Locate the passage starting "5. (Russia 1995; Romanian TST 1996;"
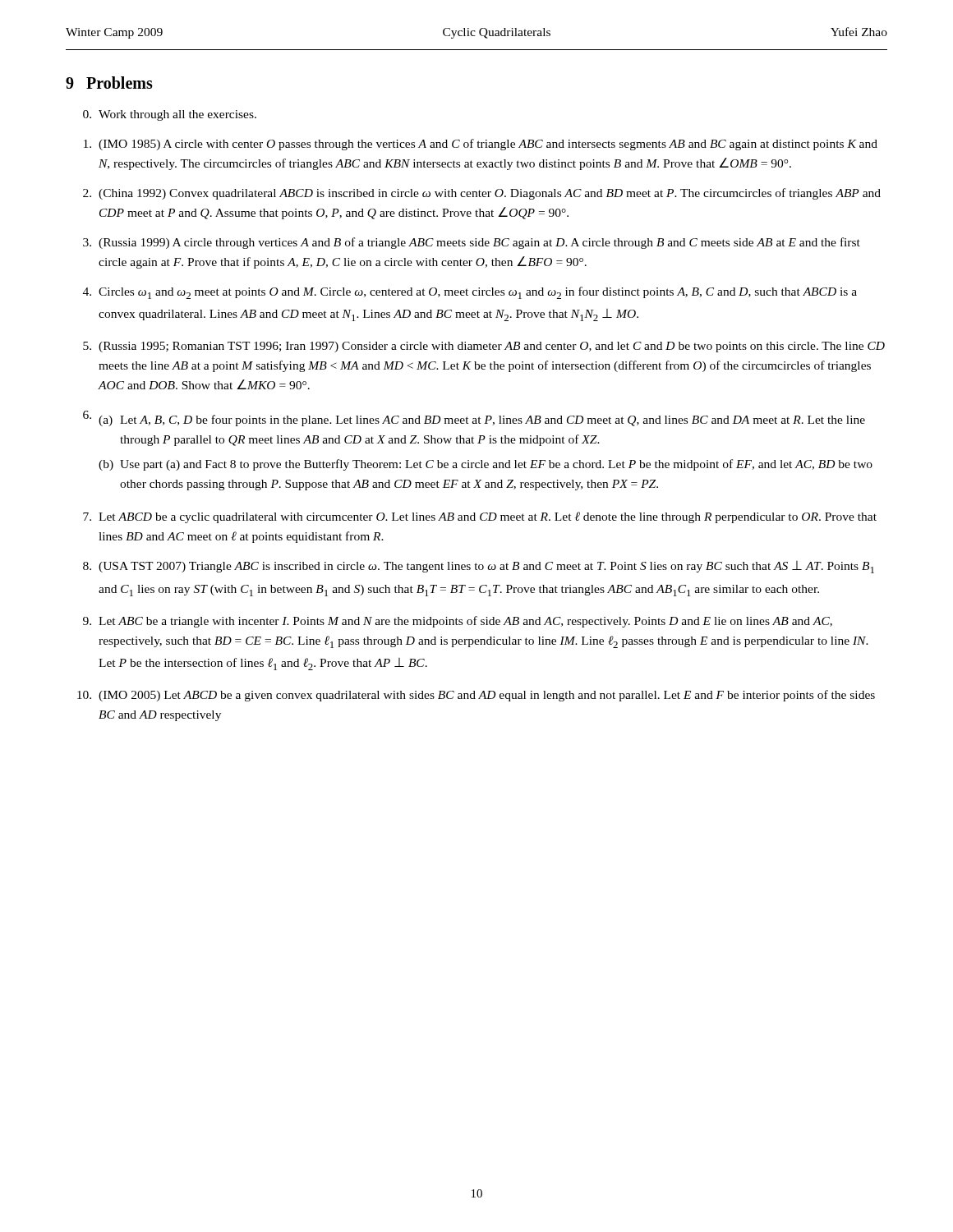Image resolution: width=953 pixels, height=1232 pixels. (476, 366)
